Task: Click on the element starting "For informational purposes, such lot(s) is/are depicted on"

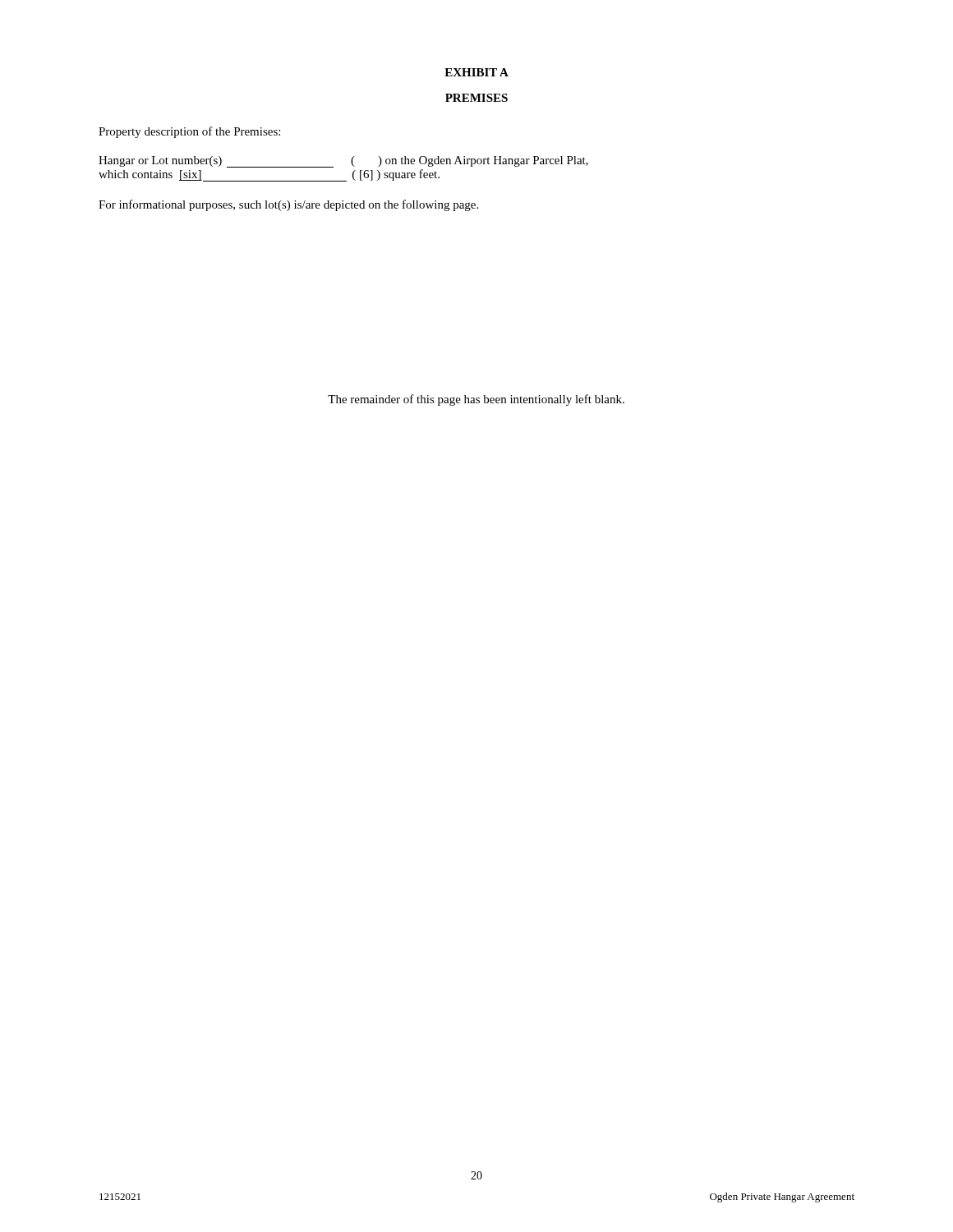Action: click(x=289, y=205)
